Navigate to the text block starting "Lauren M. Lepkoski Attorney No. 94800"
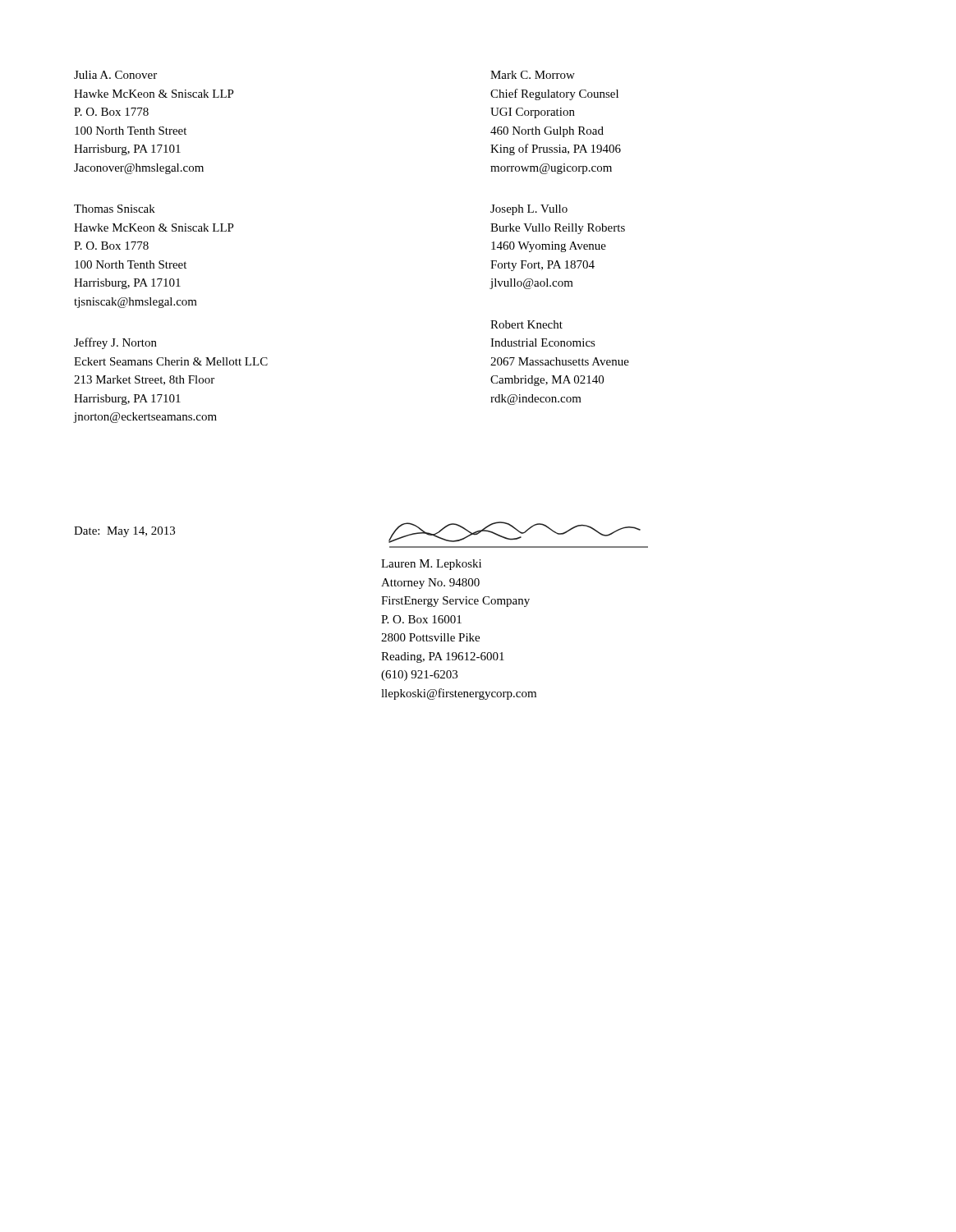 pos(431,565)
